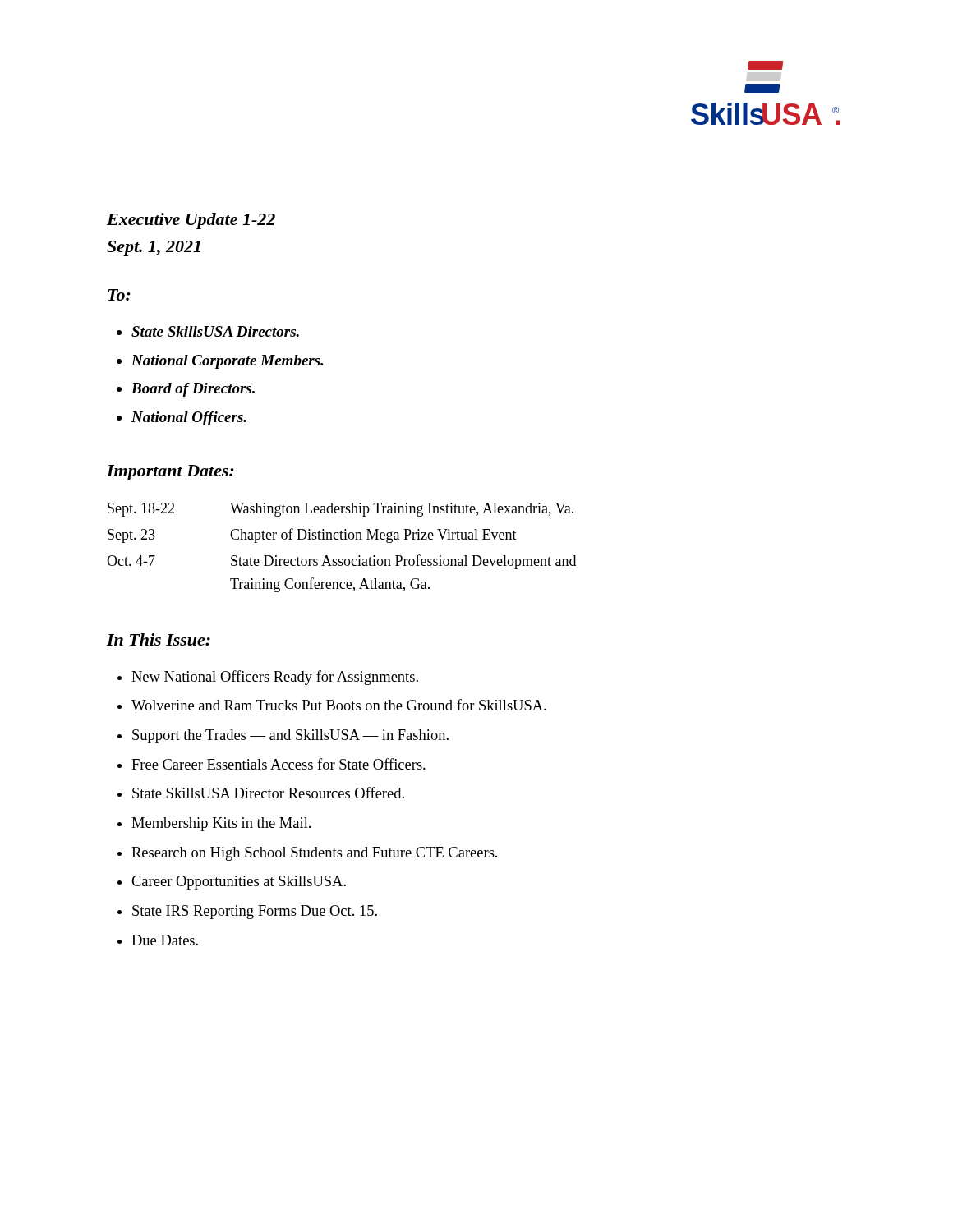Find "National Corporate Members." on this page

coord(228,360)
